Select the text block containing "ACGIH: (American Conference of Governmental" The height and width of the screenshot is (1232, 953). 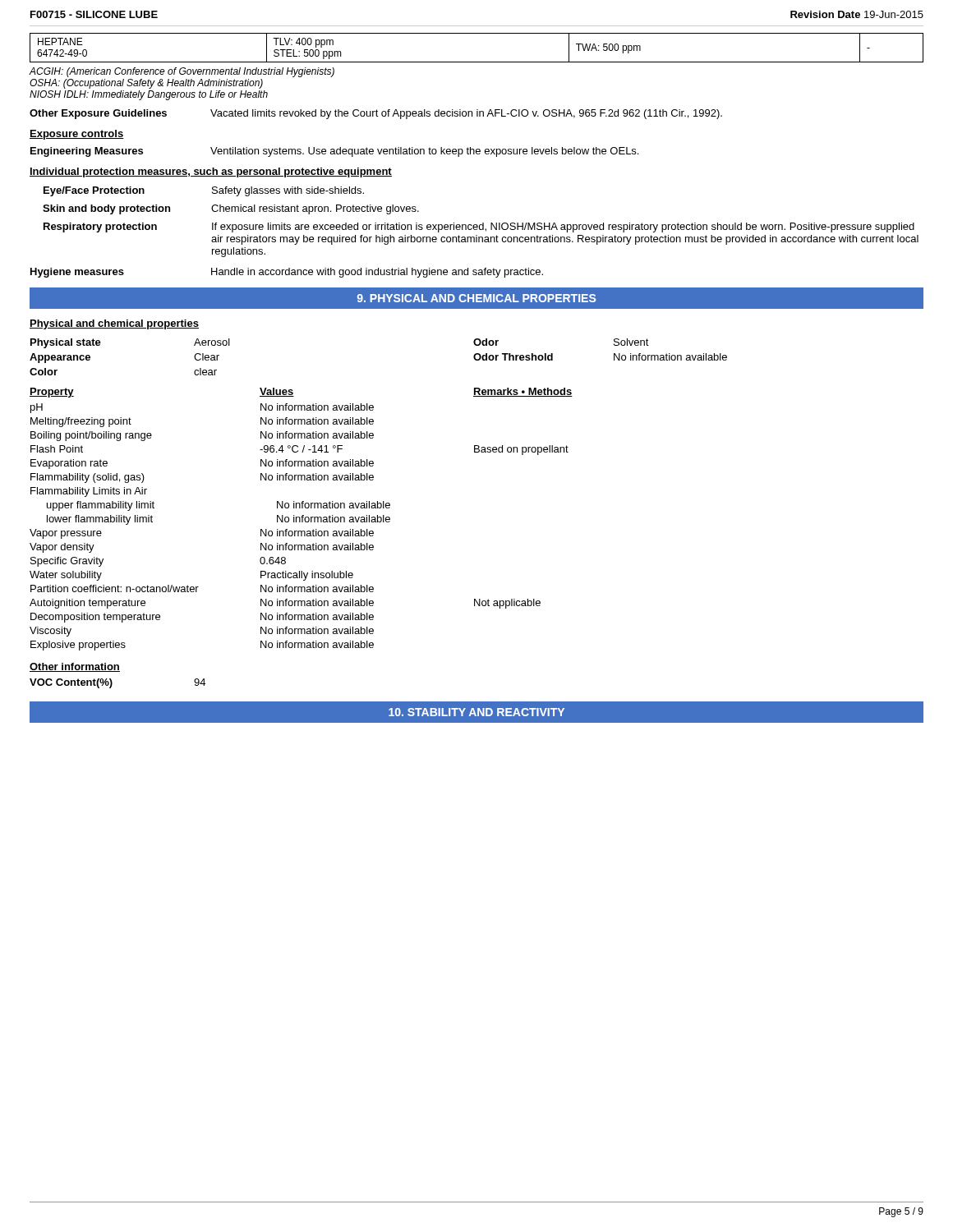(x=182, y=83)
